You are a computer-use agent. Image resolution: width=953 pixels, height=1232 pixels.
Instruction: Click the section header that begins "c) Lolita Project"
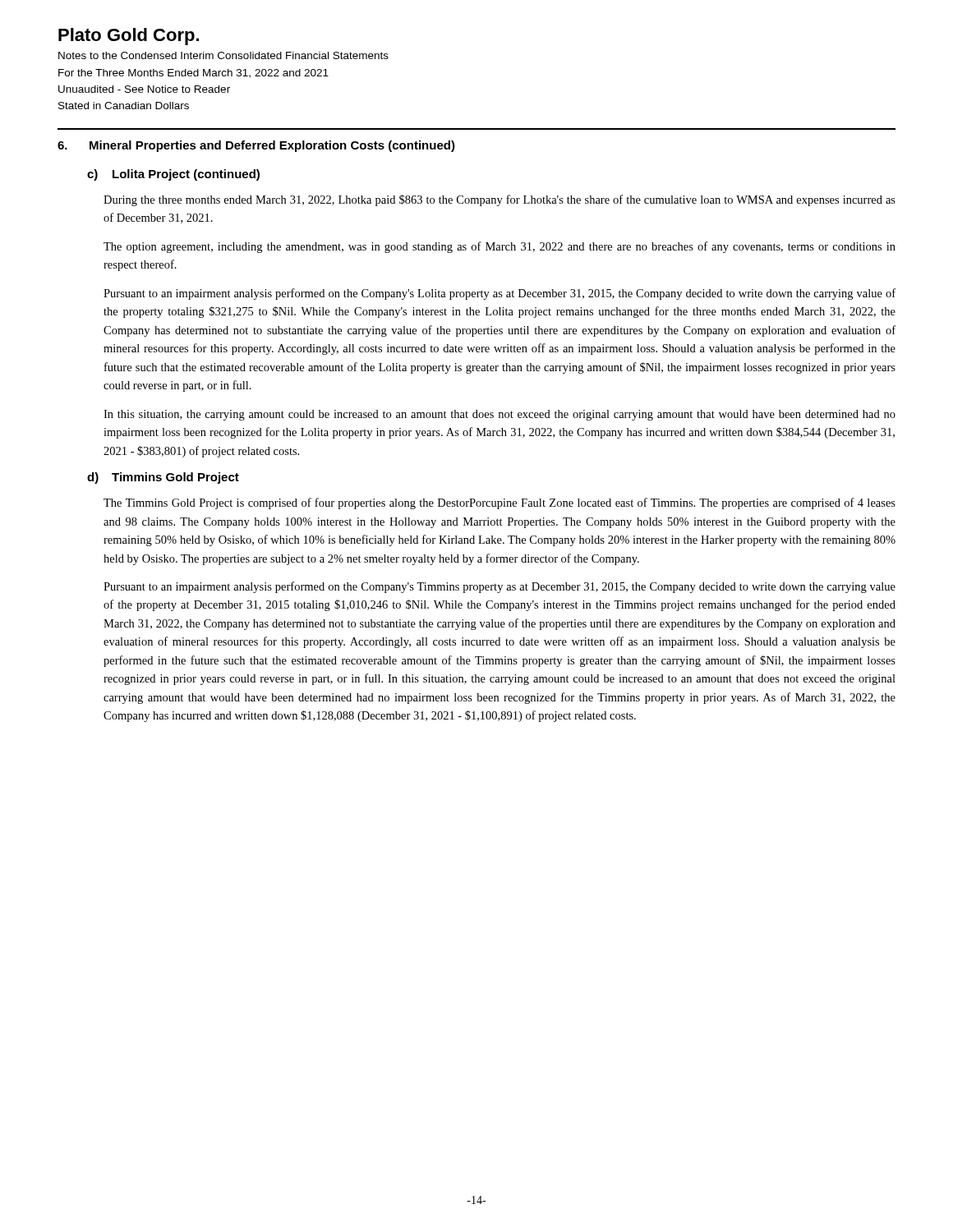pyautogui.click(x=174, y=174)
